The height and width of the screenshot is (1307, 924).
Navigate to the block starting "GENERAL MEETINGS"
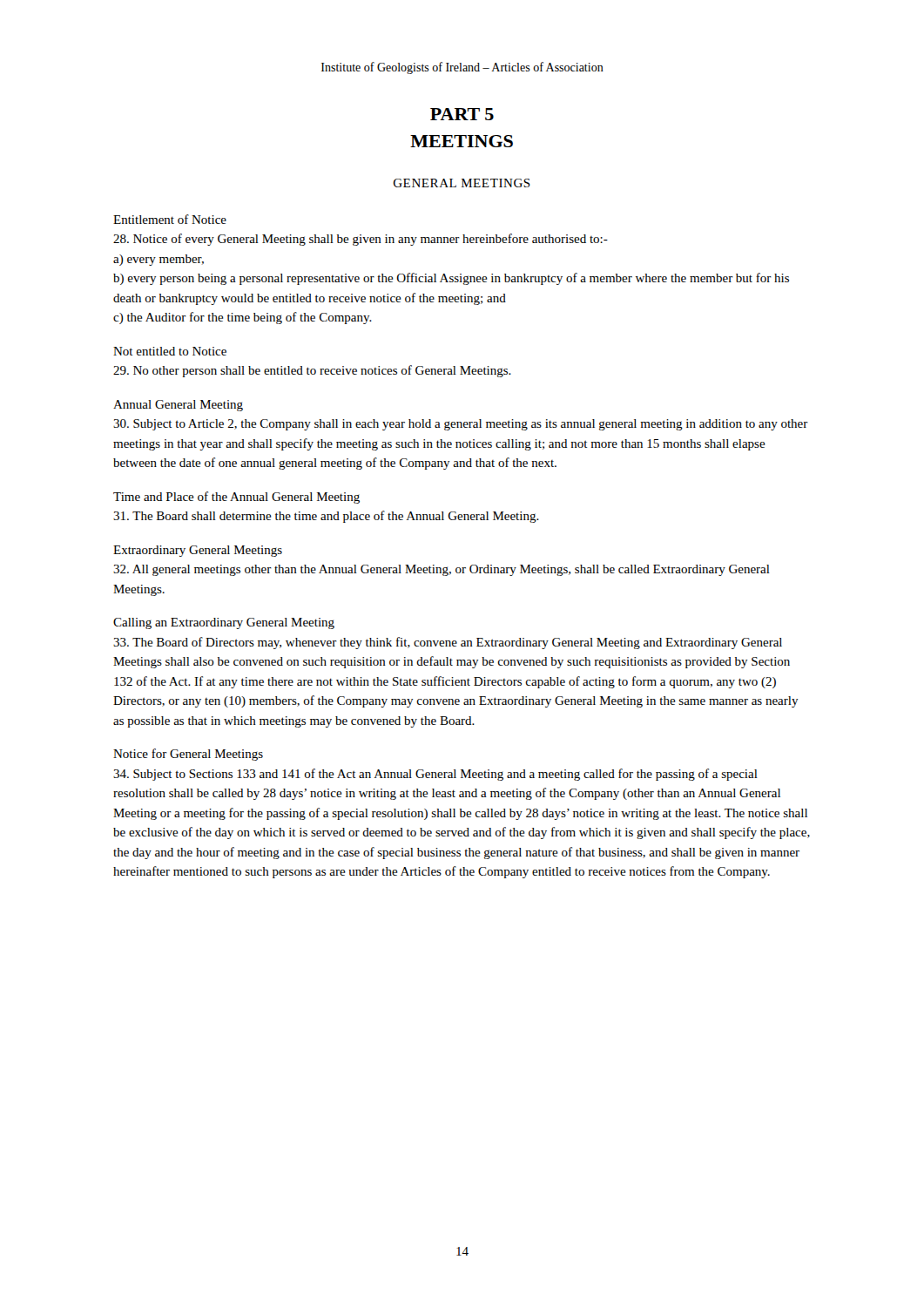tap(462, 183)
